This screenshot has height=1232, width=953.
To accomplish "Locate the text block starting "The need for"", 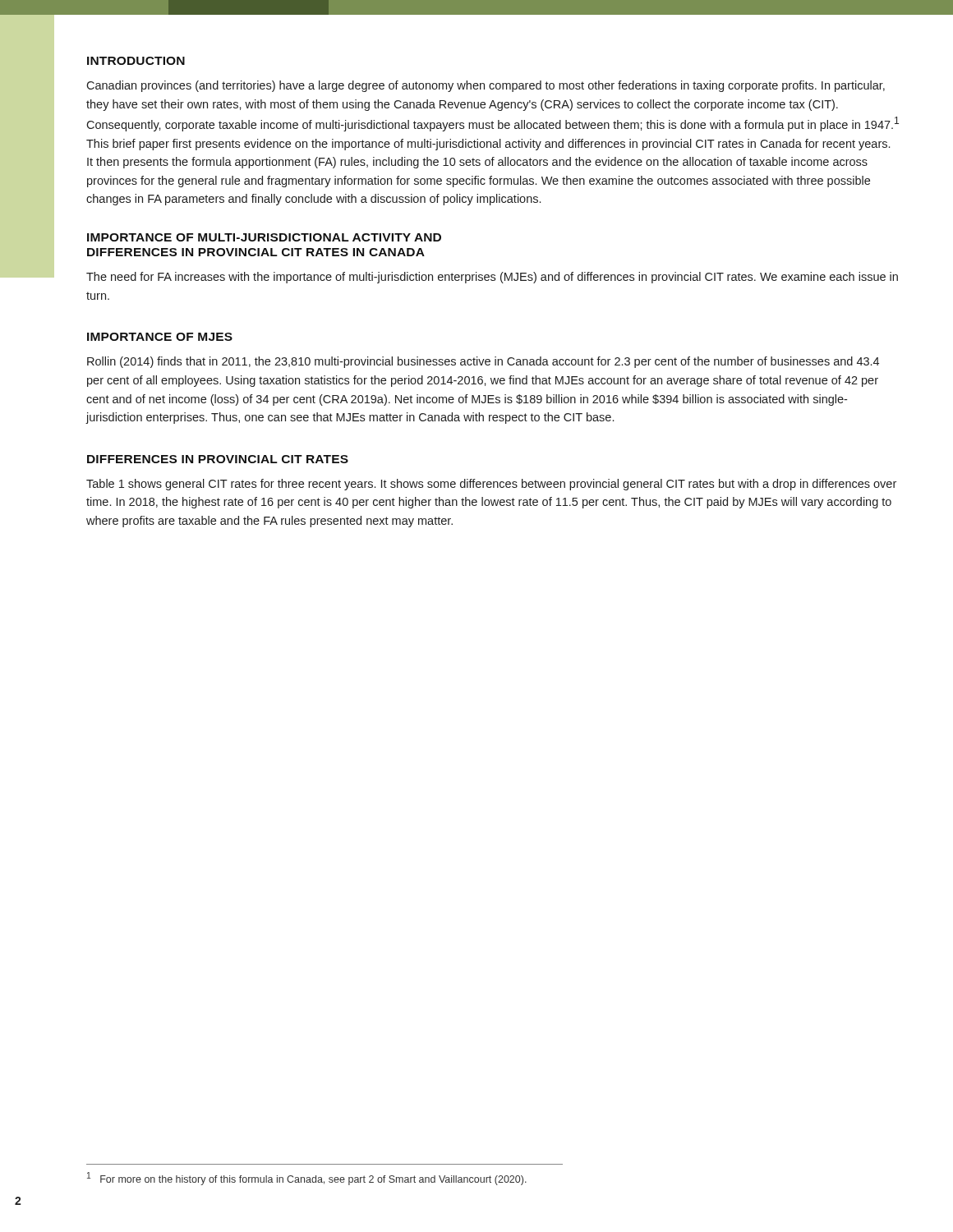I will click(x=492, y=286).
